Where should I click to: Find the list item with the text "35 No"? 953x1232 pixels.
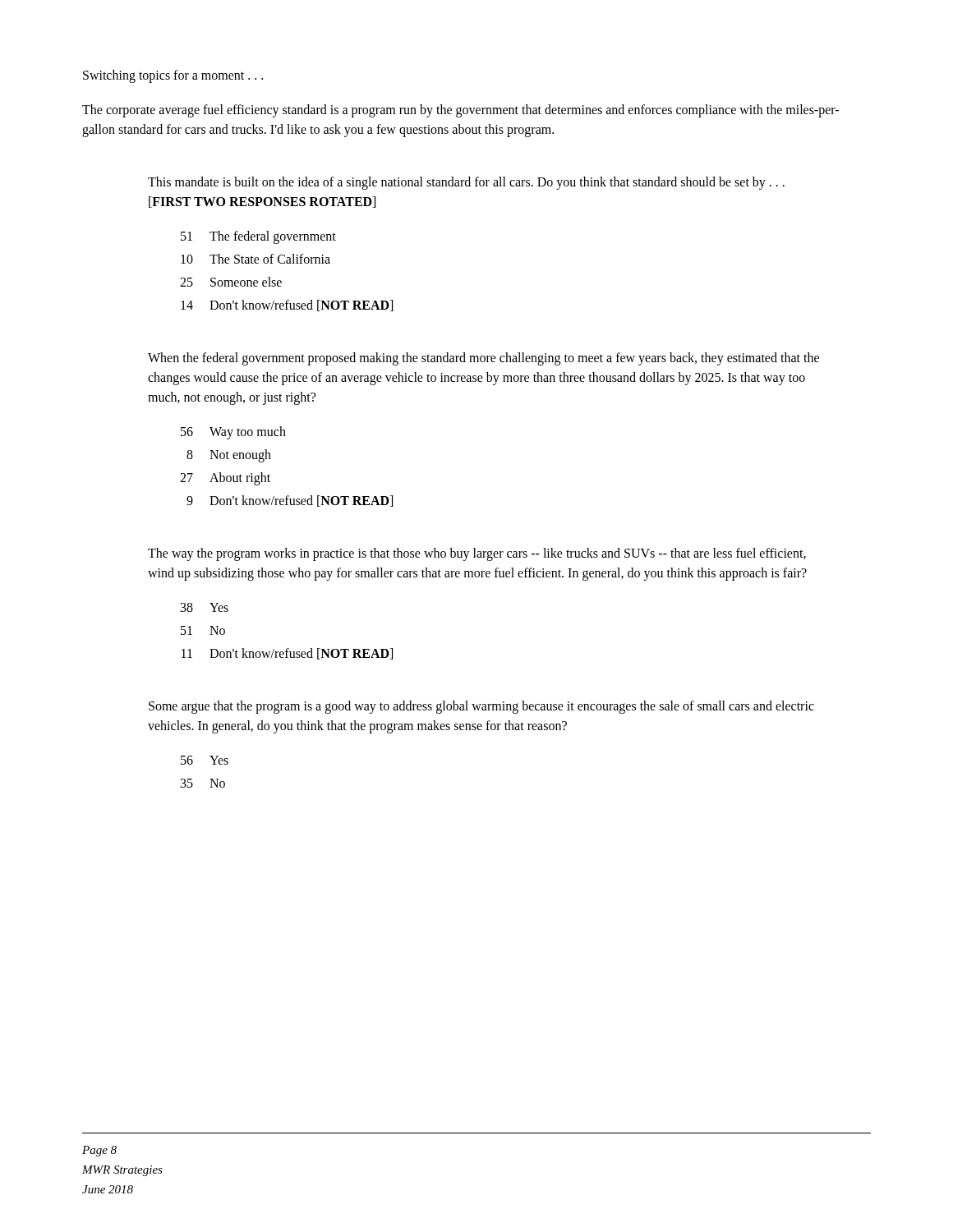click(187, 784)
